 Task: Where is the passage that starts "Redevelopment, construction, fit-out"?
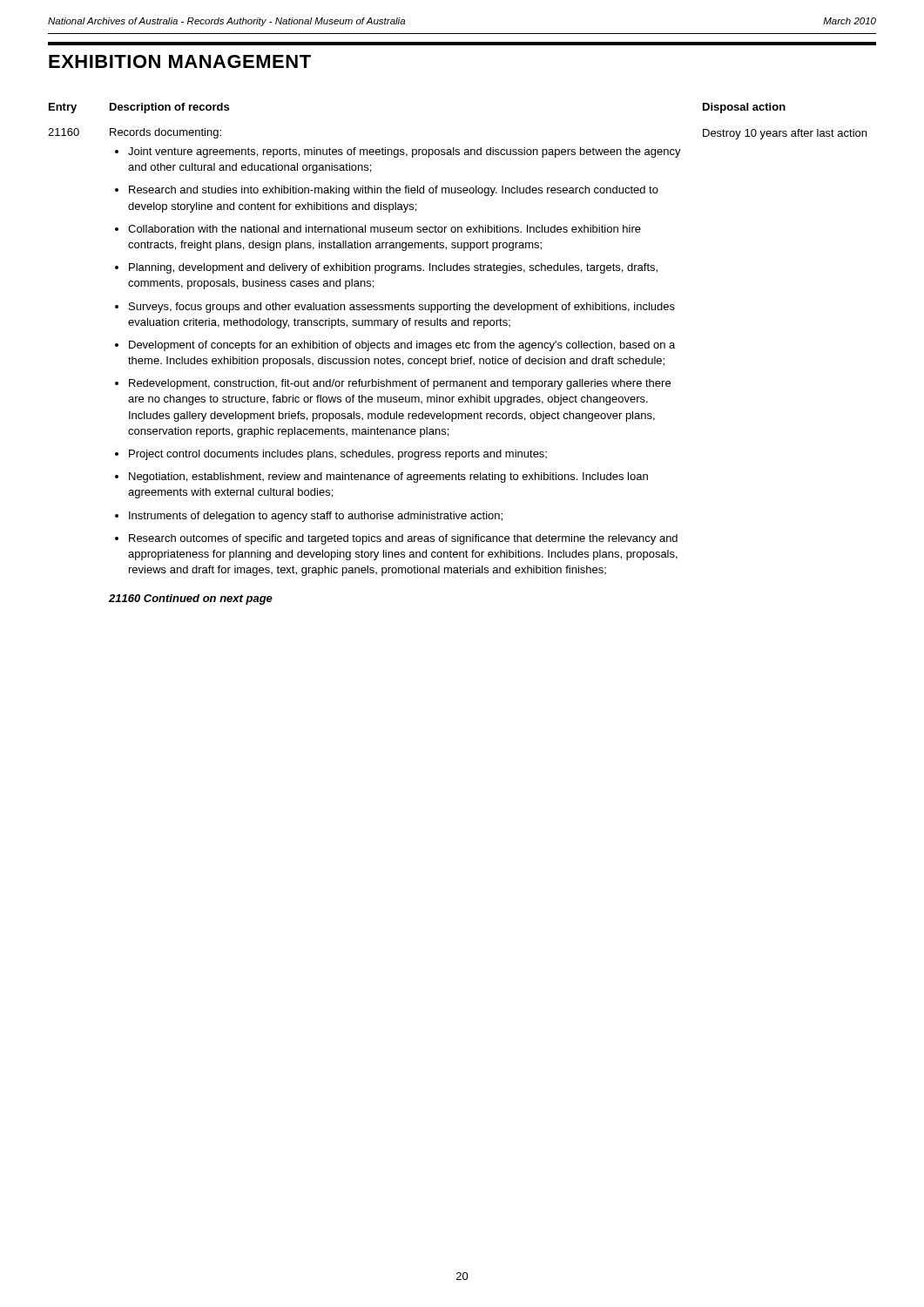pos(400,407)
